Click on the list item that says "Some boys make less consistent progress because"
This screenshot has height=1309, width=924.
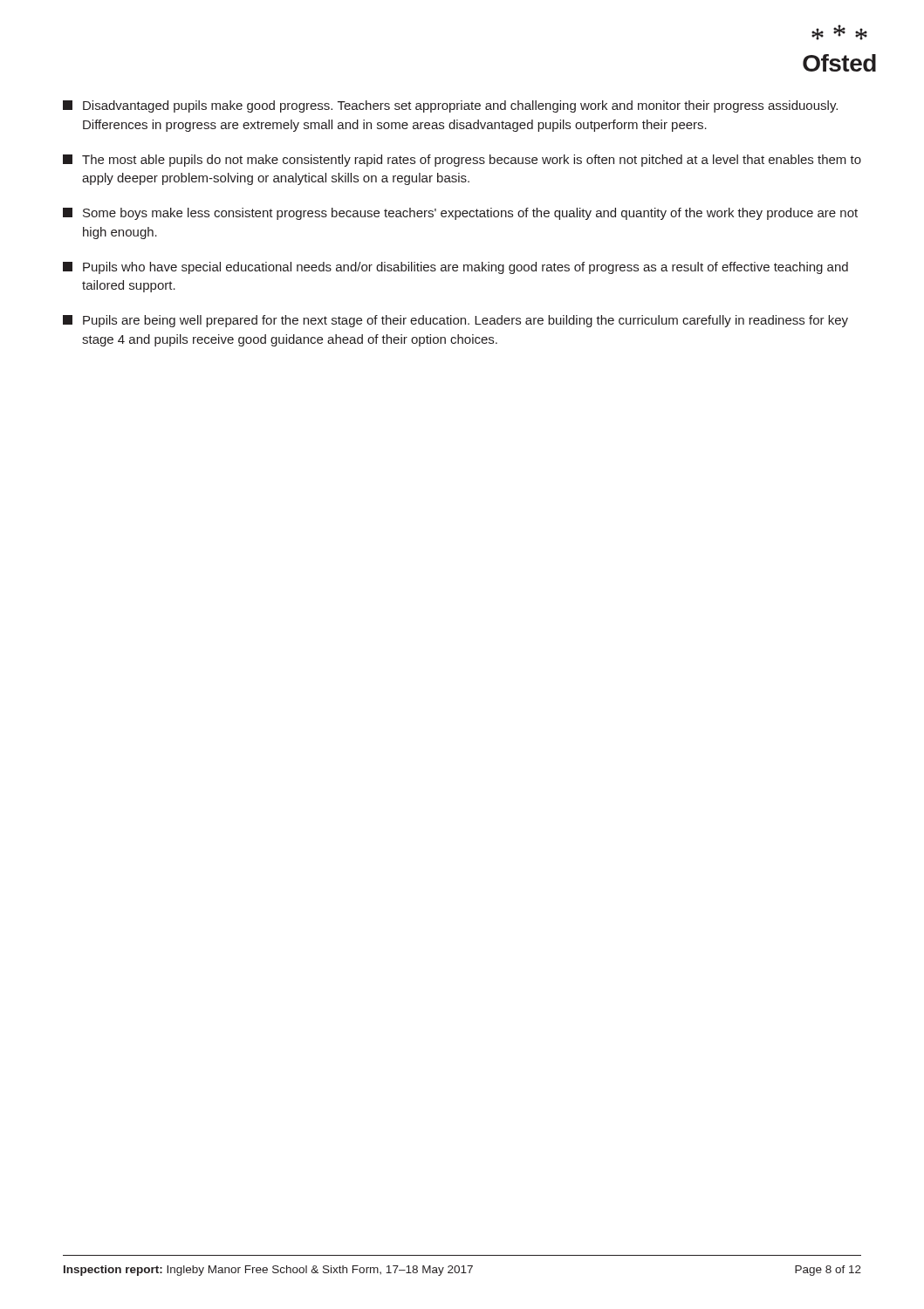point(462,222)
